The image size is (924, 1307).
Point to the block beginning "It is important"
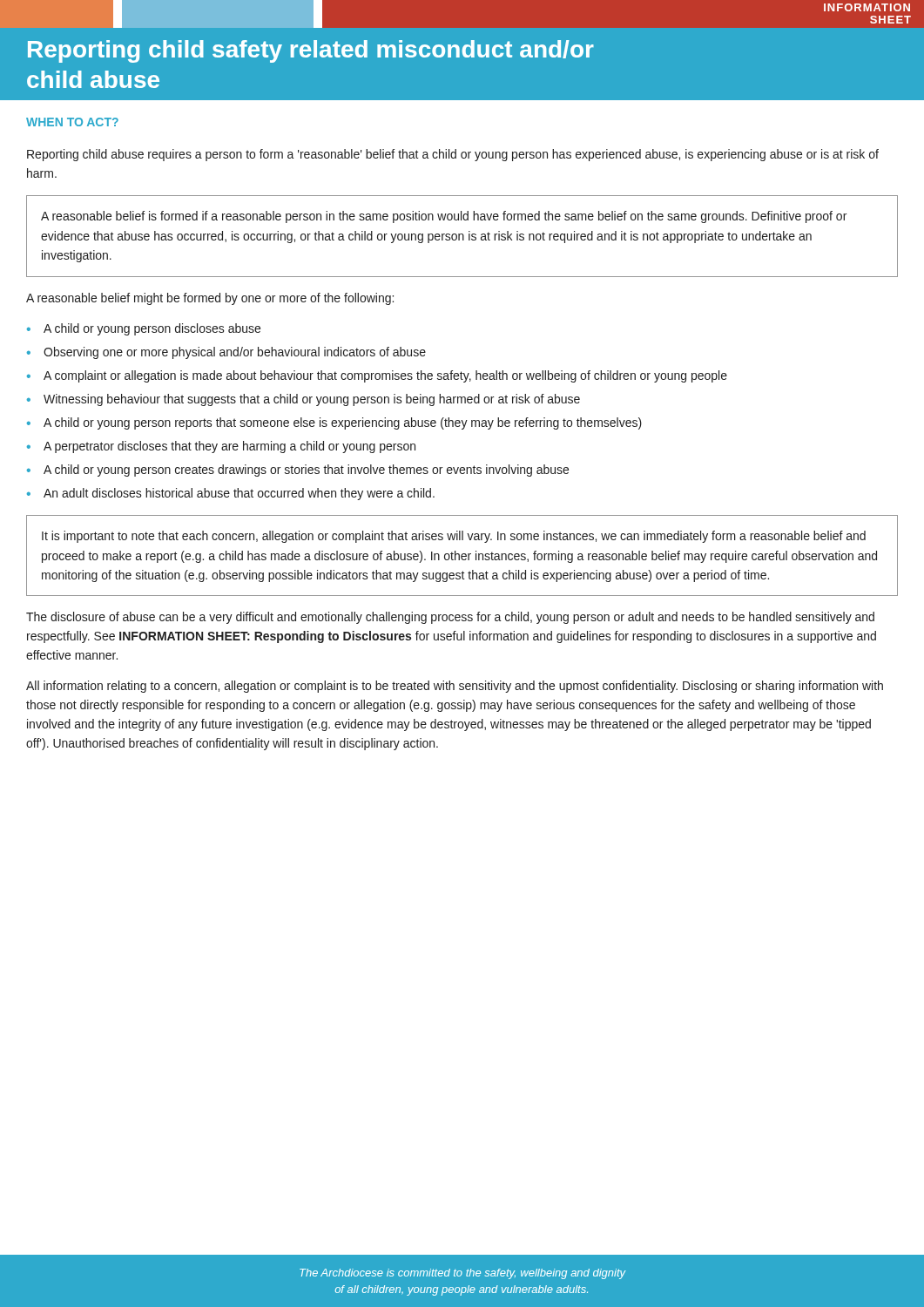(x=459, y=556)
